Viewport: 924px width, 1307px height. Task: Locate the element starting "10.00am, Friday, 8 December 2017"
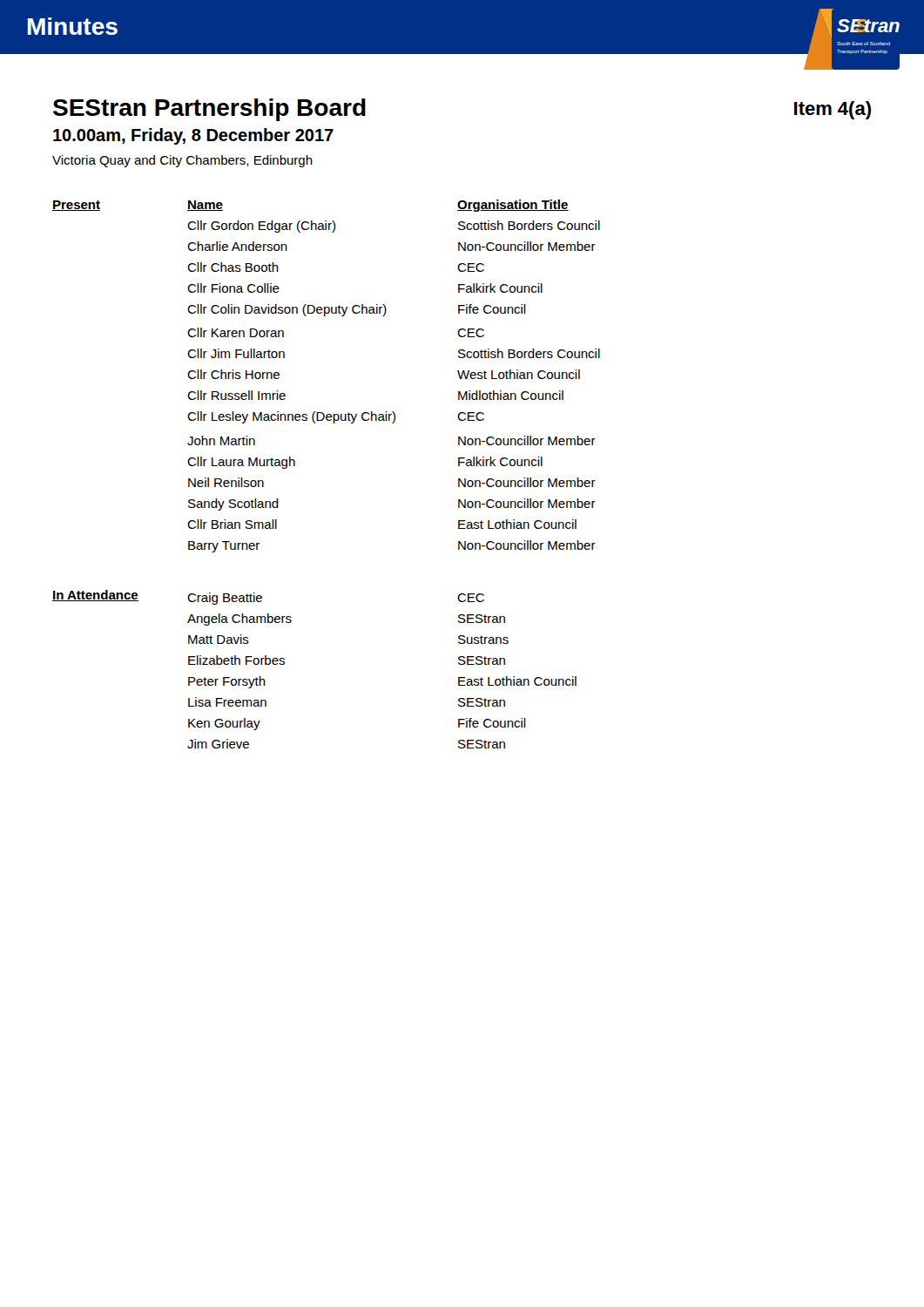tap(193, 135)
